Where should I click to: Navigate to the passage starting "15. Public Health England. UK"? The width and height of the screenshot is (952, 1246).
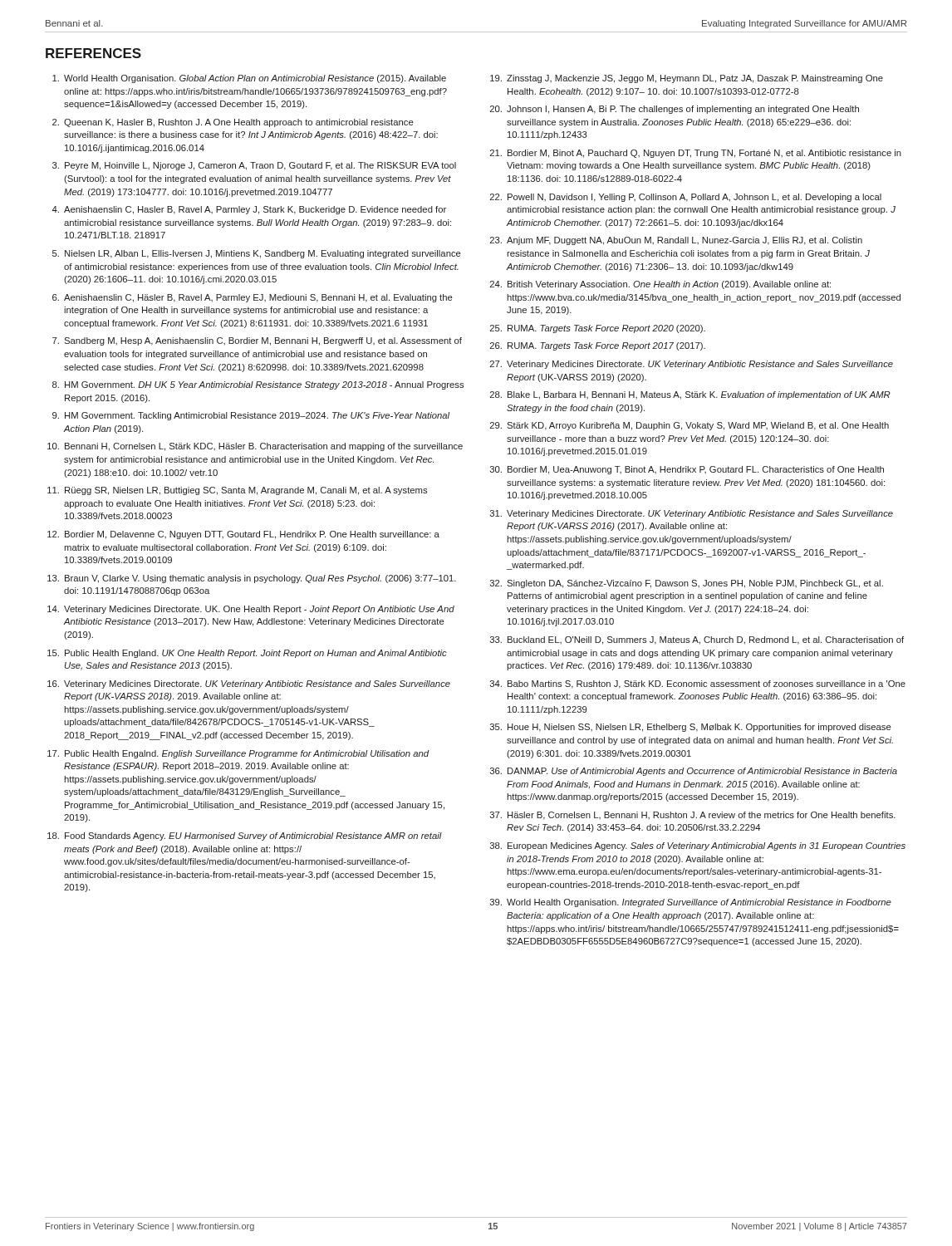click(255, 660)
